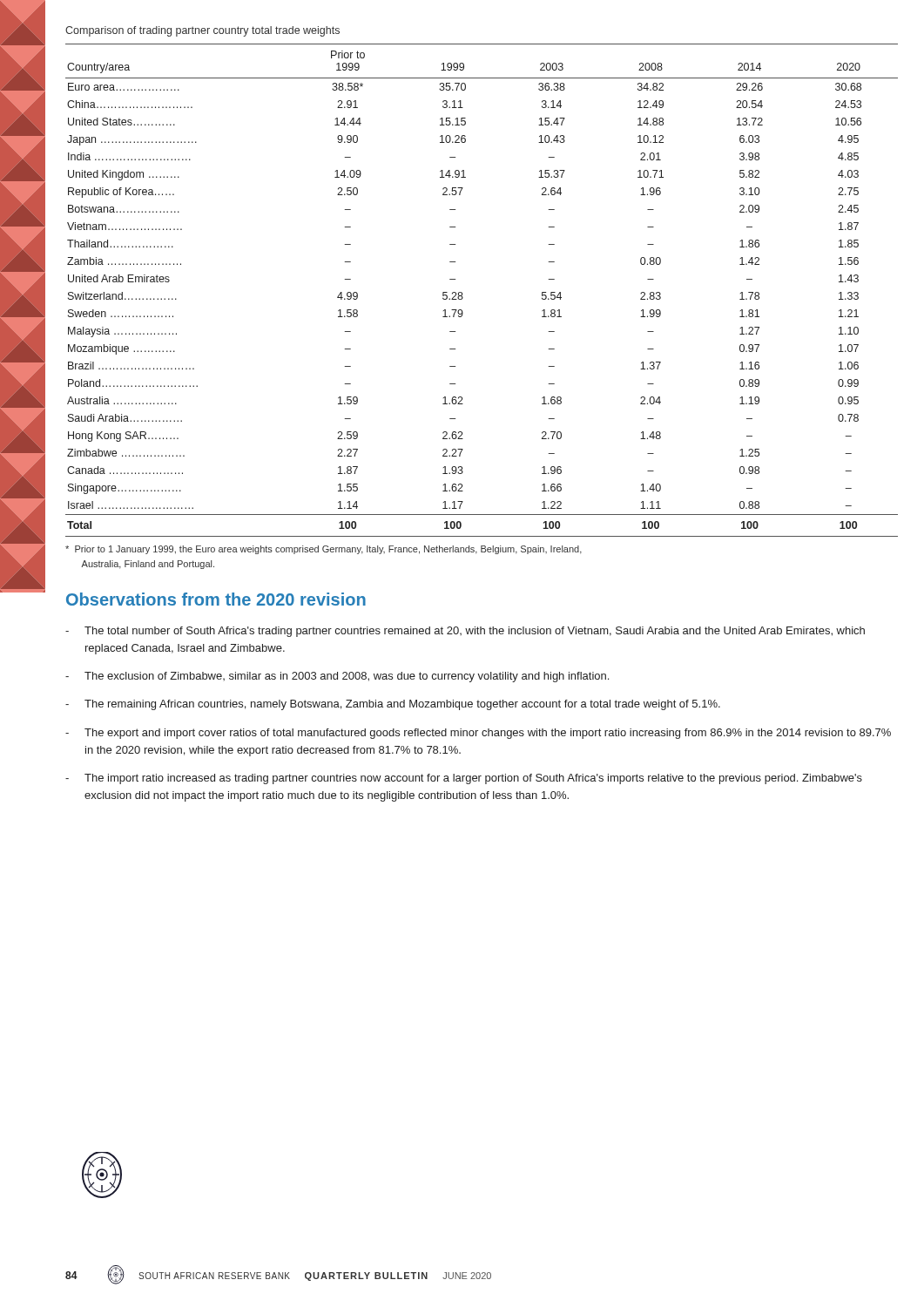The width and height of the screenshot is (924, 1307).
Task: Select the section header
Action: (x=216, y=599)
